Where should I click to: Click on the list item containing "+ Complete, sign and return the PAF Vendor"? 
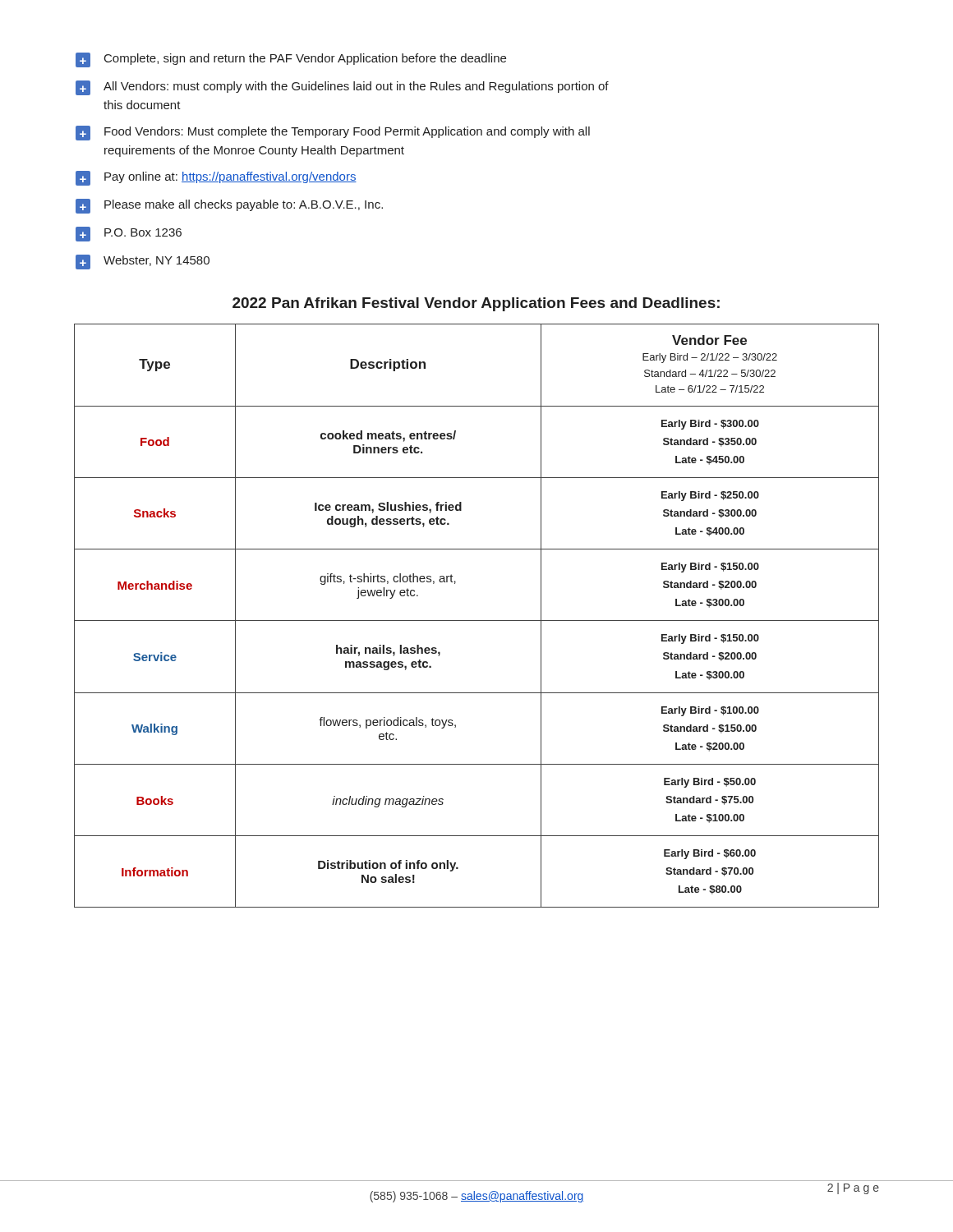click(476, 59)
